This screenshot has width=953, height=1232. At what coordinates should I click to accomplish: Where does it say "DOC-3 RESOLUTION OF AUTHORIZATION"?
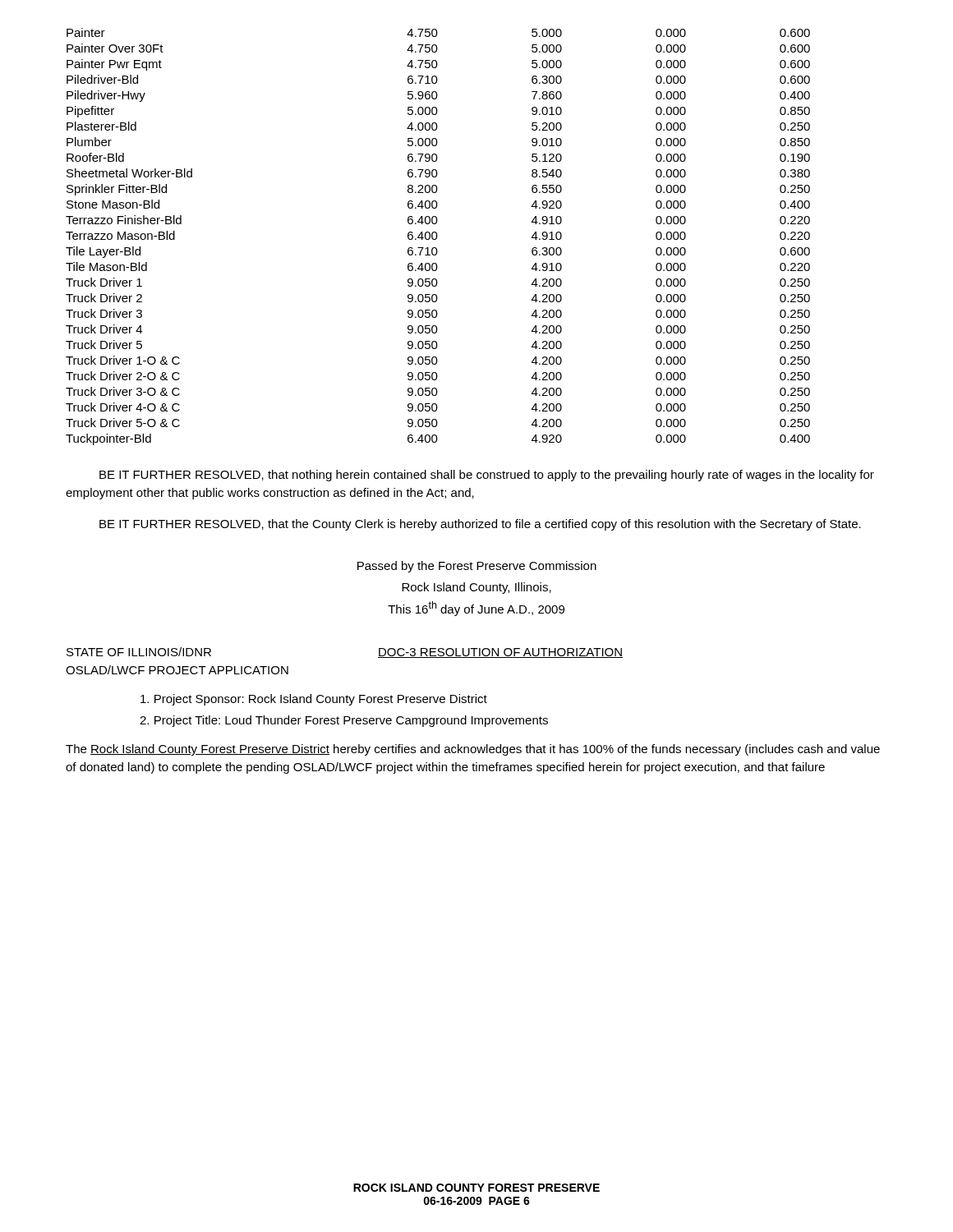coord(500,652)
